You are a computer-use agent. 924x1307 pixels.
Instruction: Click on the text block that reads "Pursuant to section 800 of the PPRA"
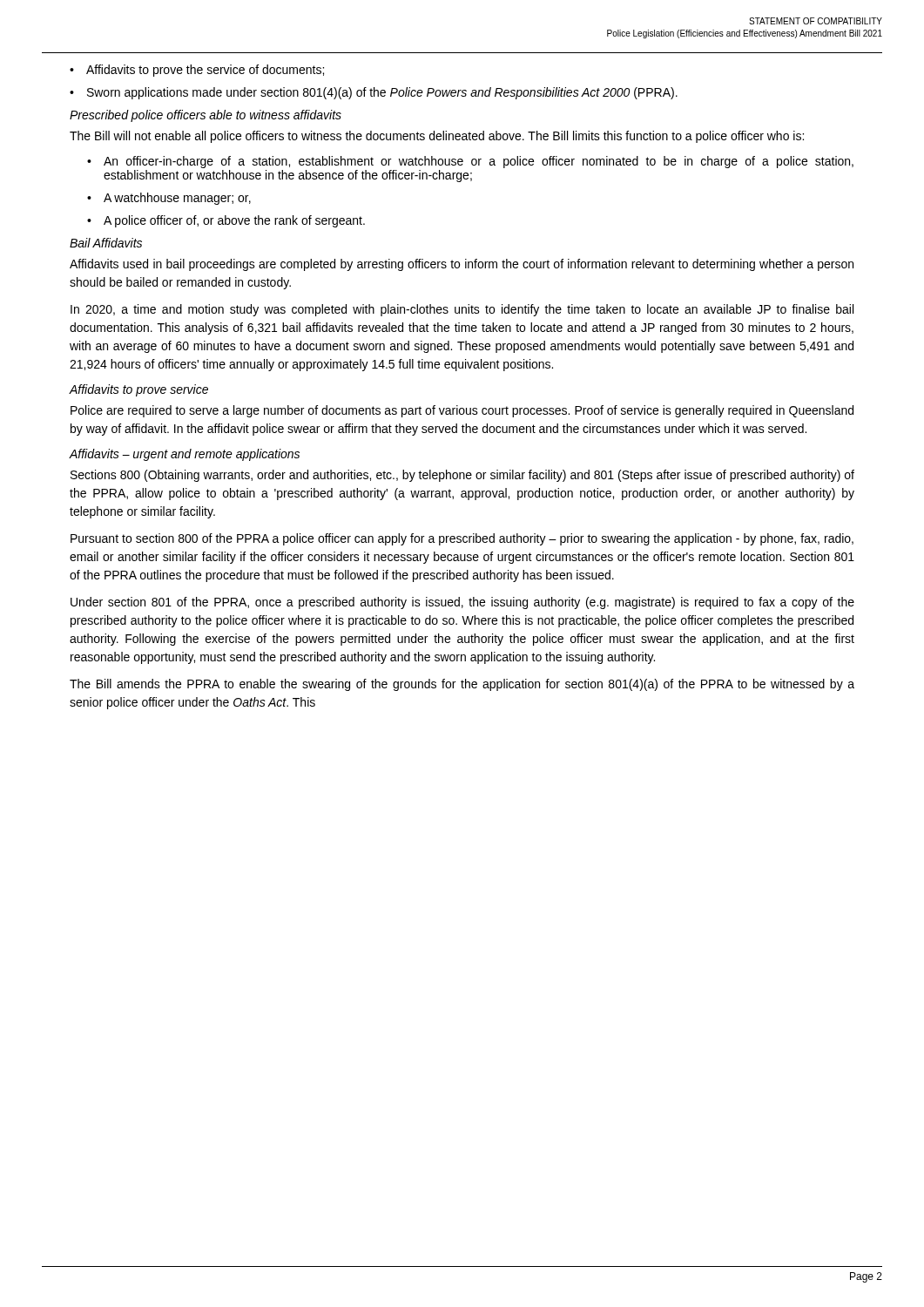[462, 557]
